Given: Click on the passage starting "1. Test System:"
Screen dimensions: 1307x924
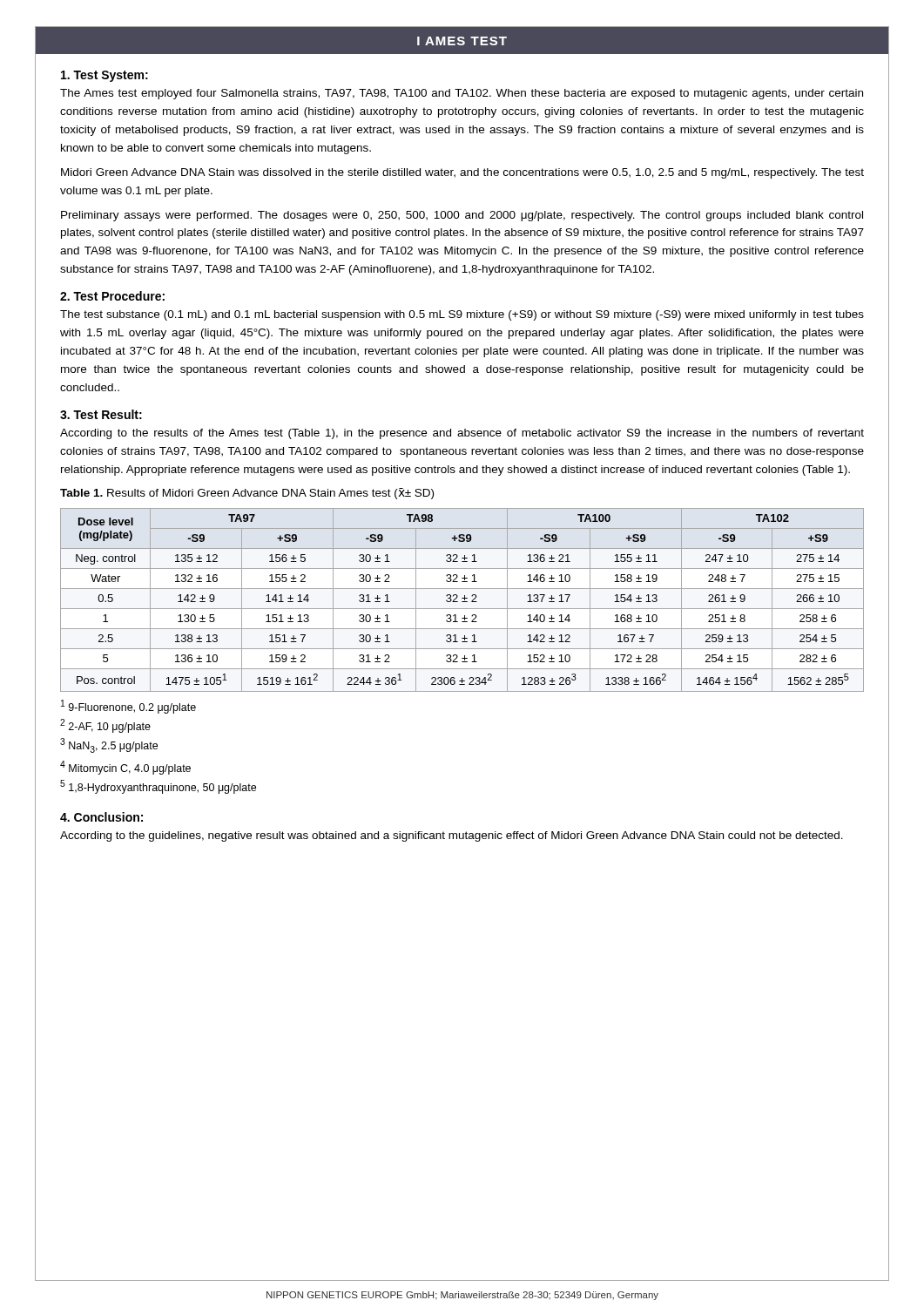Looking at the screenshot, I should (104, 75).
